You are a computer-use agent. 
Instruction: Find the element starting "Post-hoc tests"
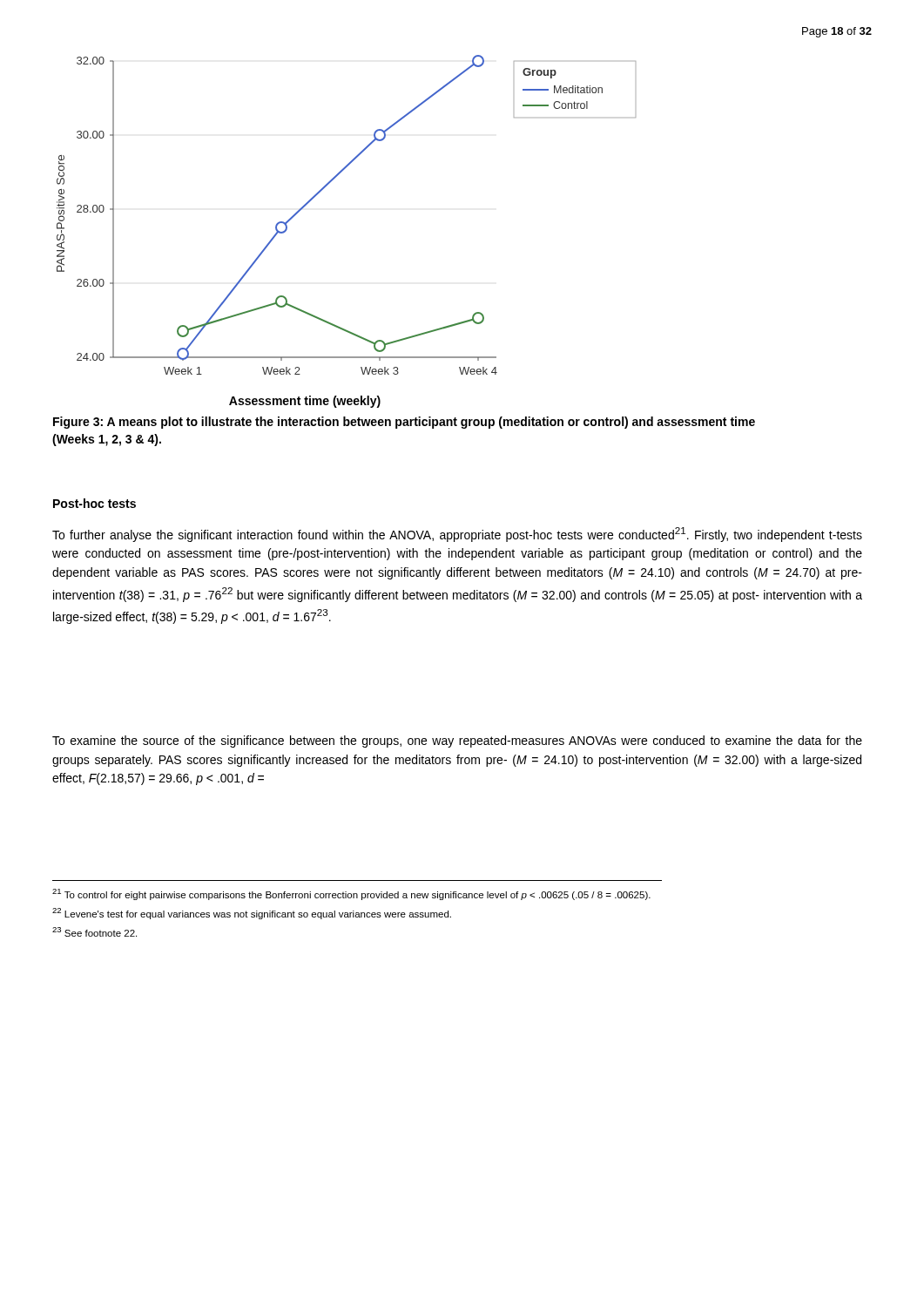pyautogui.click(x=94, y=504)
